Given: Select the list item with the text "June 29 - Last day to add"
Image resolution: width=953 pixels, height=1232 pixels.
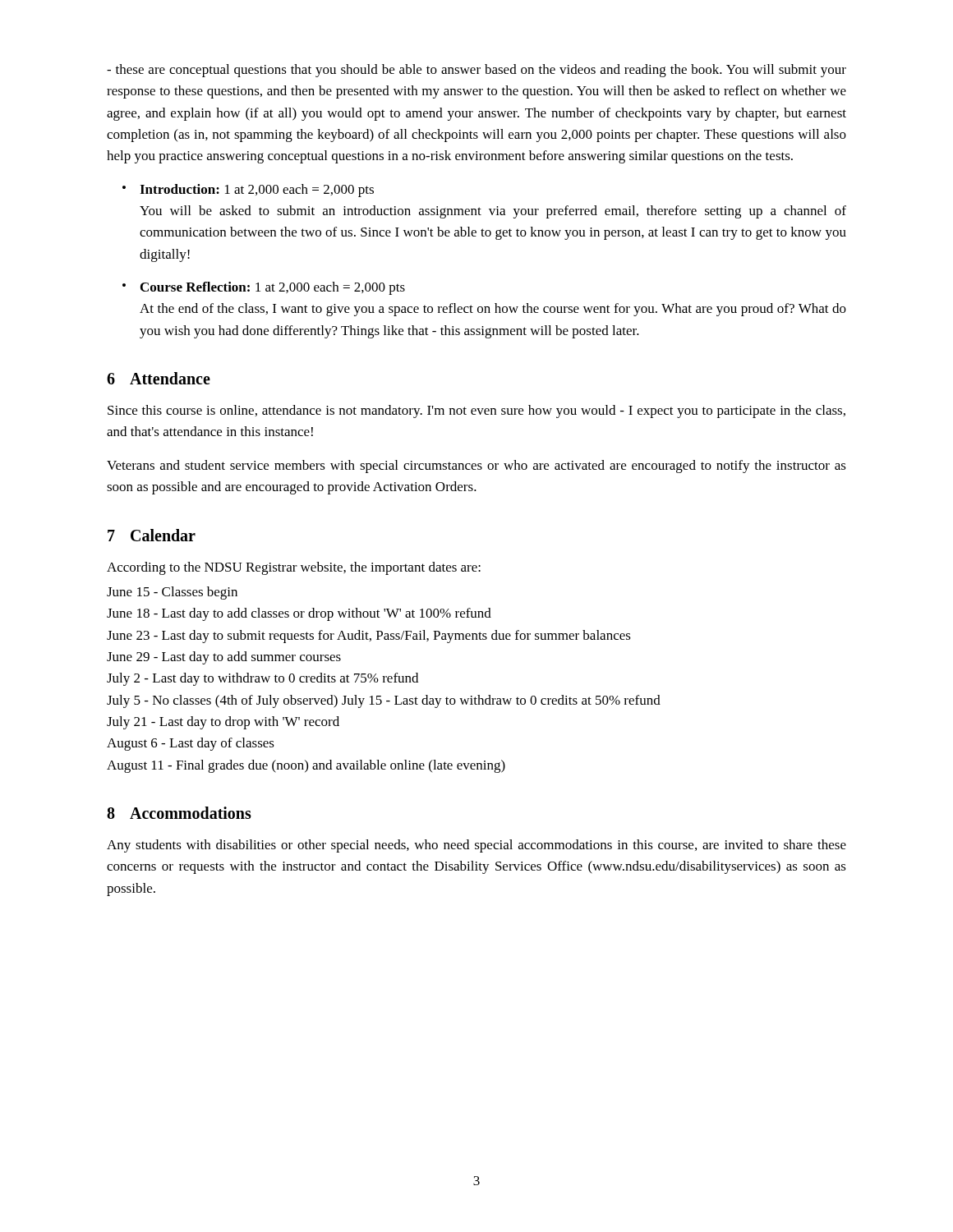Looking at the screenshot, I should point(224,658).
